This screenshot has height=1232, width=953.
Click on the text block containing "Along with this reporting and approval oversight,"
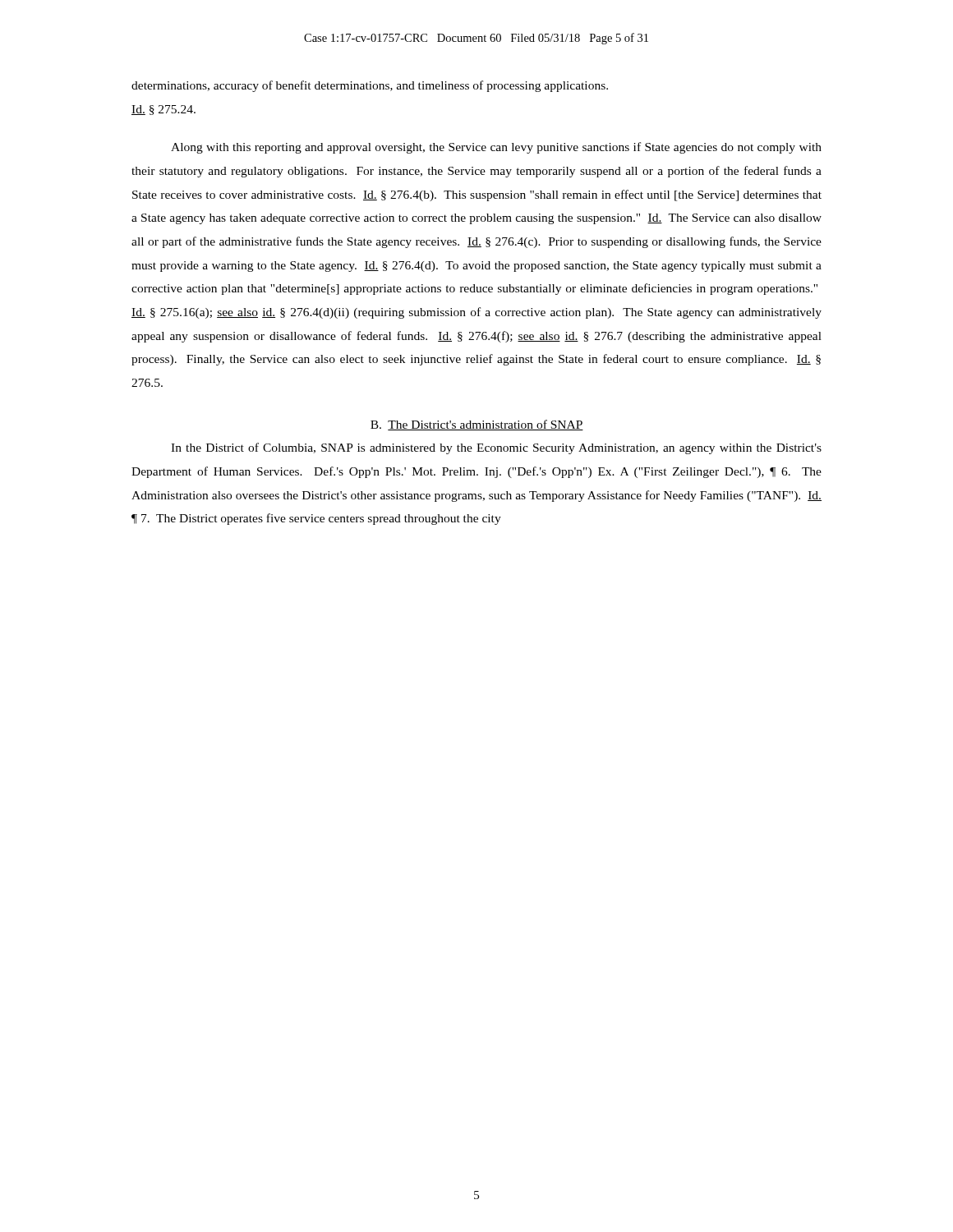tap(476, 265)
